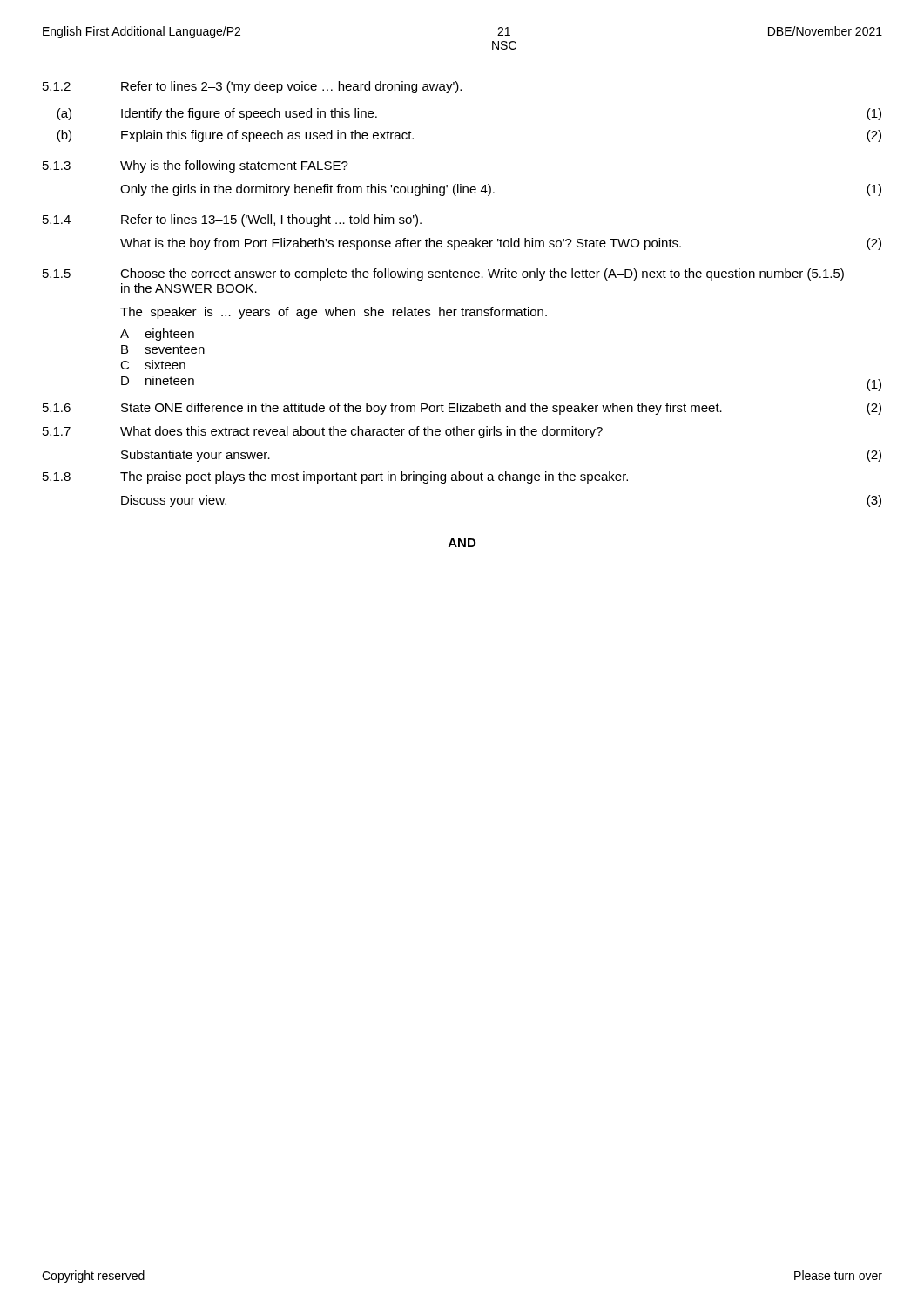Click on the list item that reads "5.1.3 Why is the"
Screen dimensions: 1307x924
click(x=196, y=166)
